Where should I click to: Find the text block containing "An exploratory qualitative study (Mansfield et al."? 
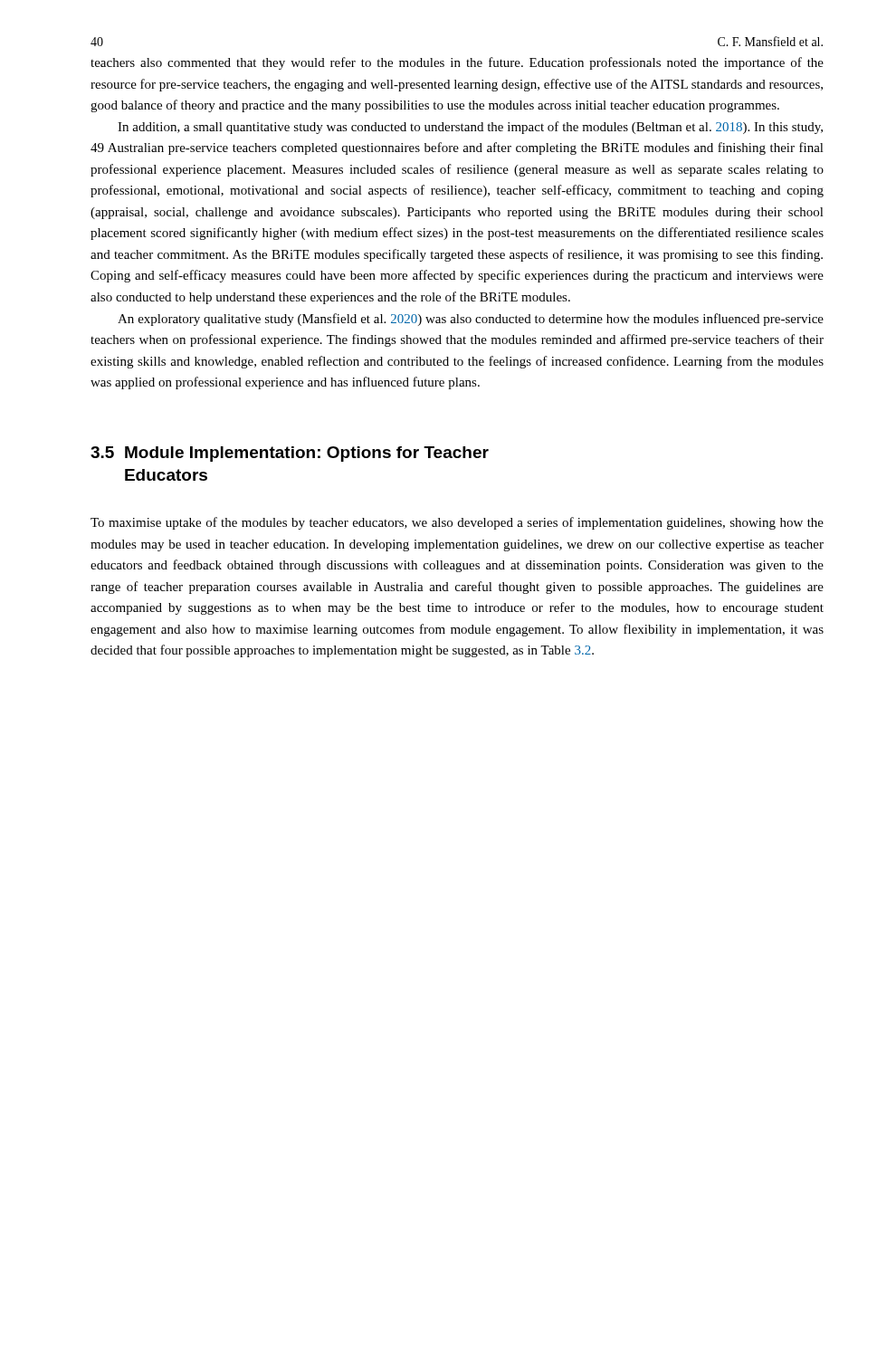pos(457,350)
